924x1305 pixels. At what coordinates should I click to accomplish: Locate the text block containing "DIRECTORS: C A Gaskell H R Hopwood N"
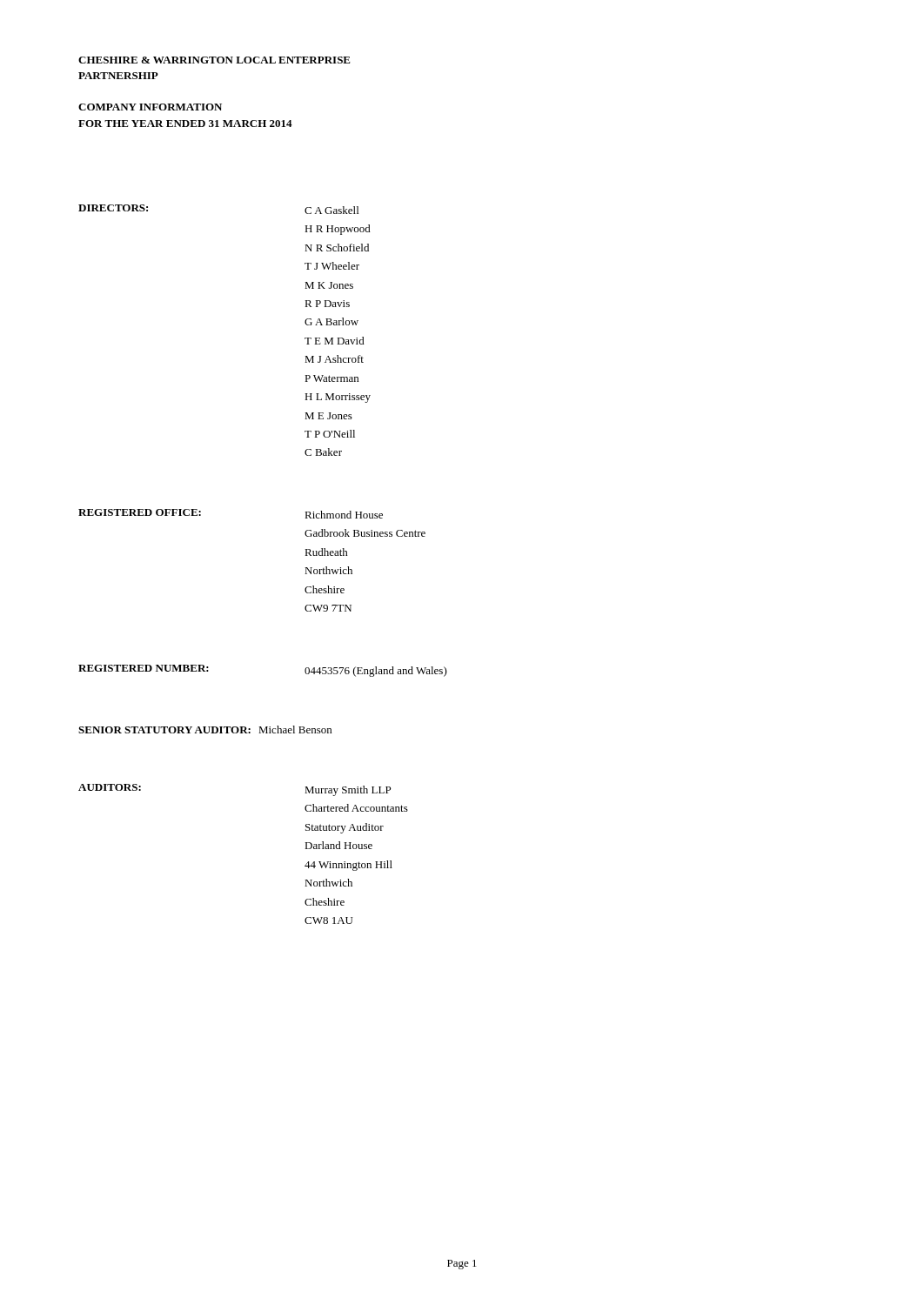(x=109, y=209)
